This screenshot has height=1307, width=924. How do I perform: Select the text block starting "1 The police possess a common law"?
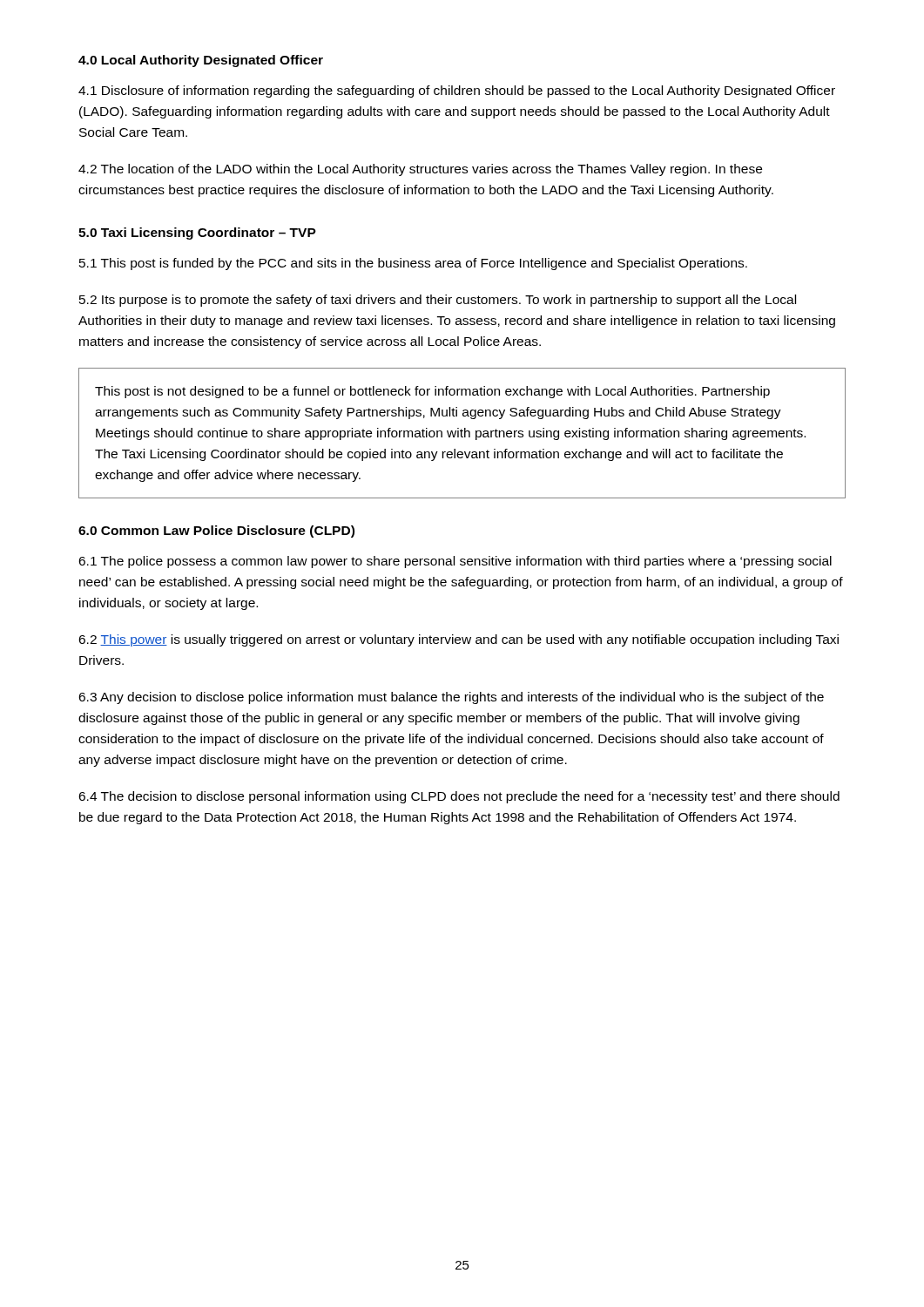[x=460, y=582]
